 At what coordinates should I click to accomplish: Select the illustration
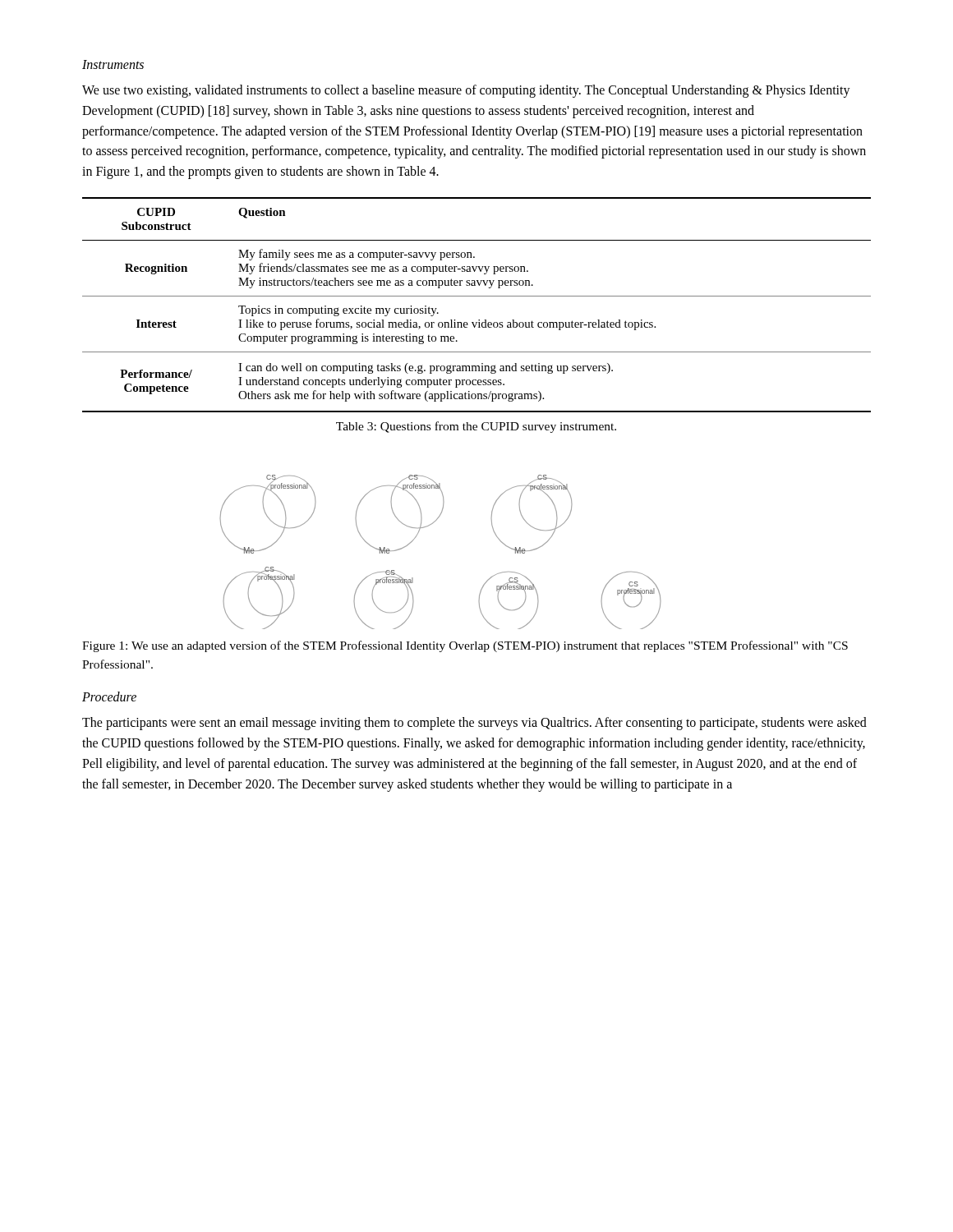click(476, 539)
